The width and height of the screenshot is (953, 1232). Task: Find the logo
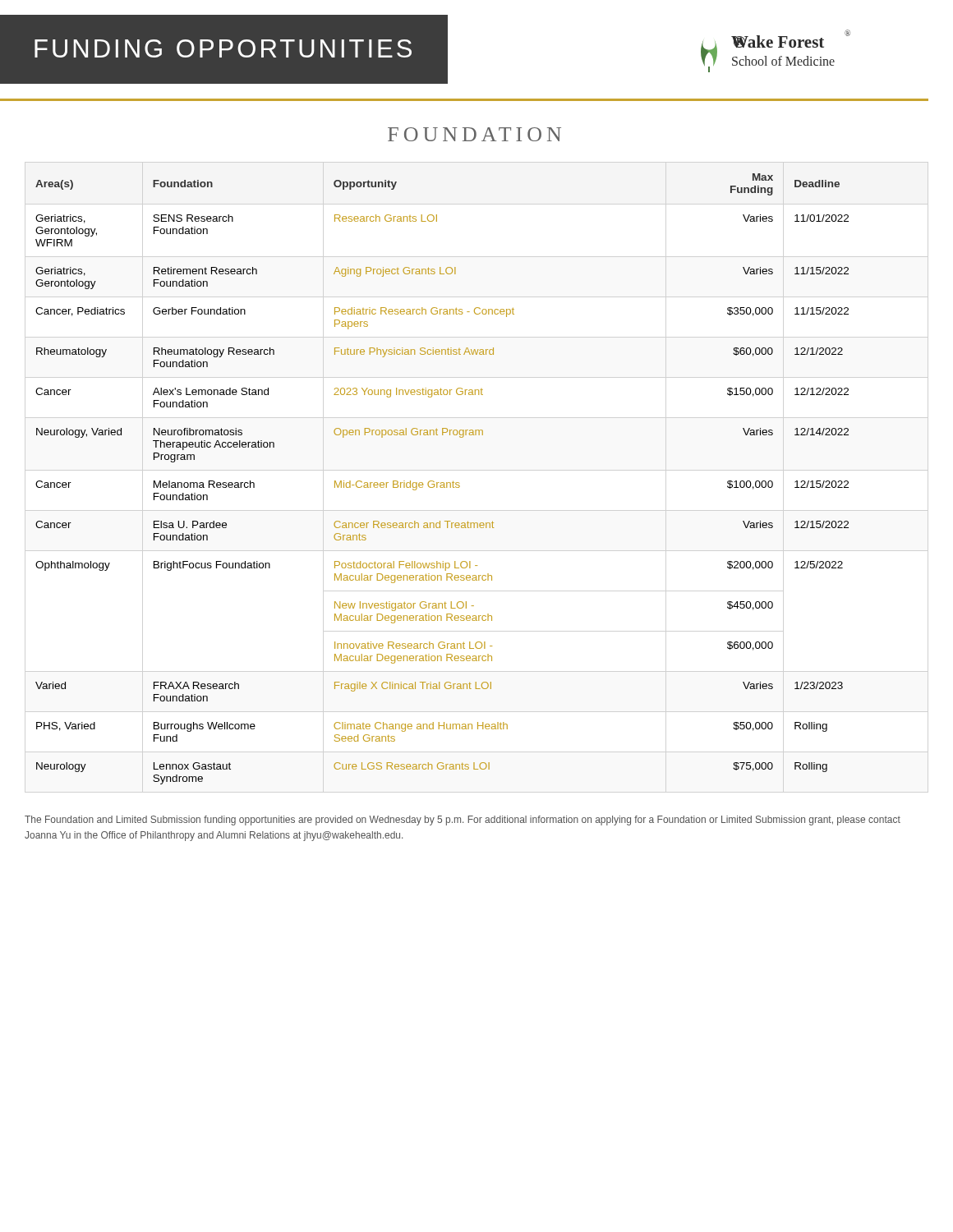(801, 49)
